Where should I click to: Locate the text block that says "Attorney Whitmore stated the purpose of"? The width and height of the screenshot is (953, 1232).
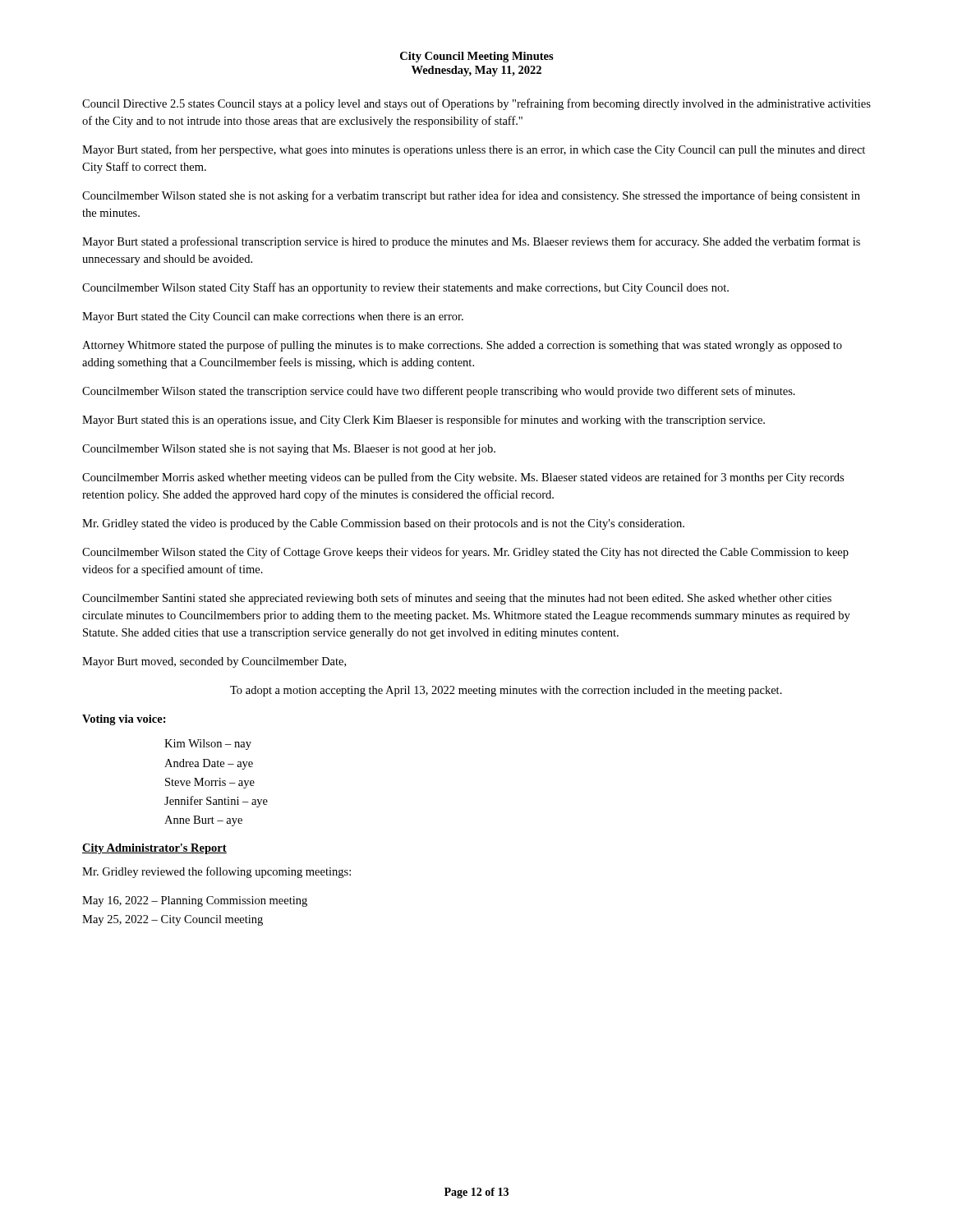(x=462, y=354)
